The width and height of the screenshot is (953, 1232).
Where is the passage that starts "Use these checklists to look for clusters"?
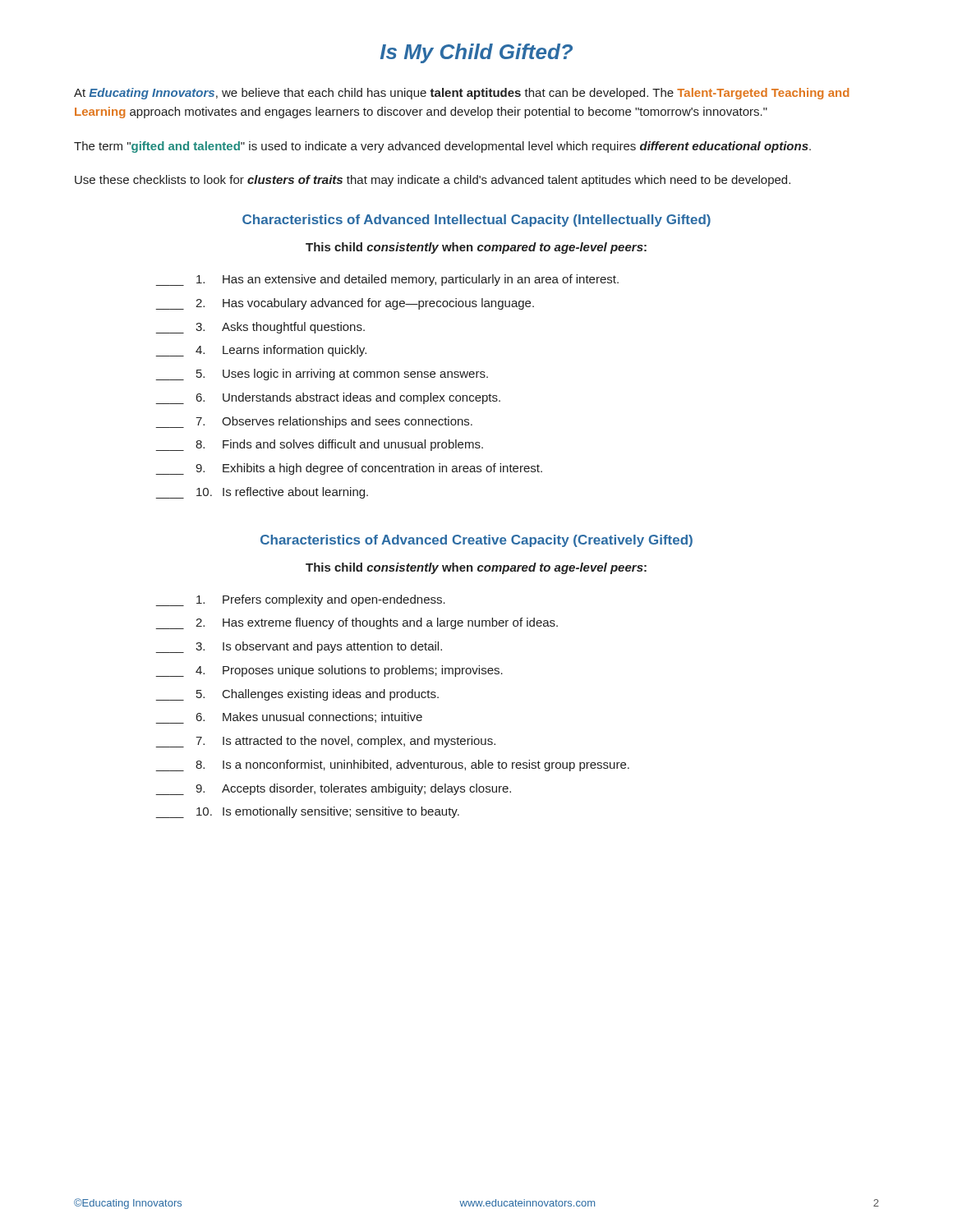[433, 179]
